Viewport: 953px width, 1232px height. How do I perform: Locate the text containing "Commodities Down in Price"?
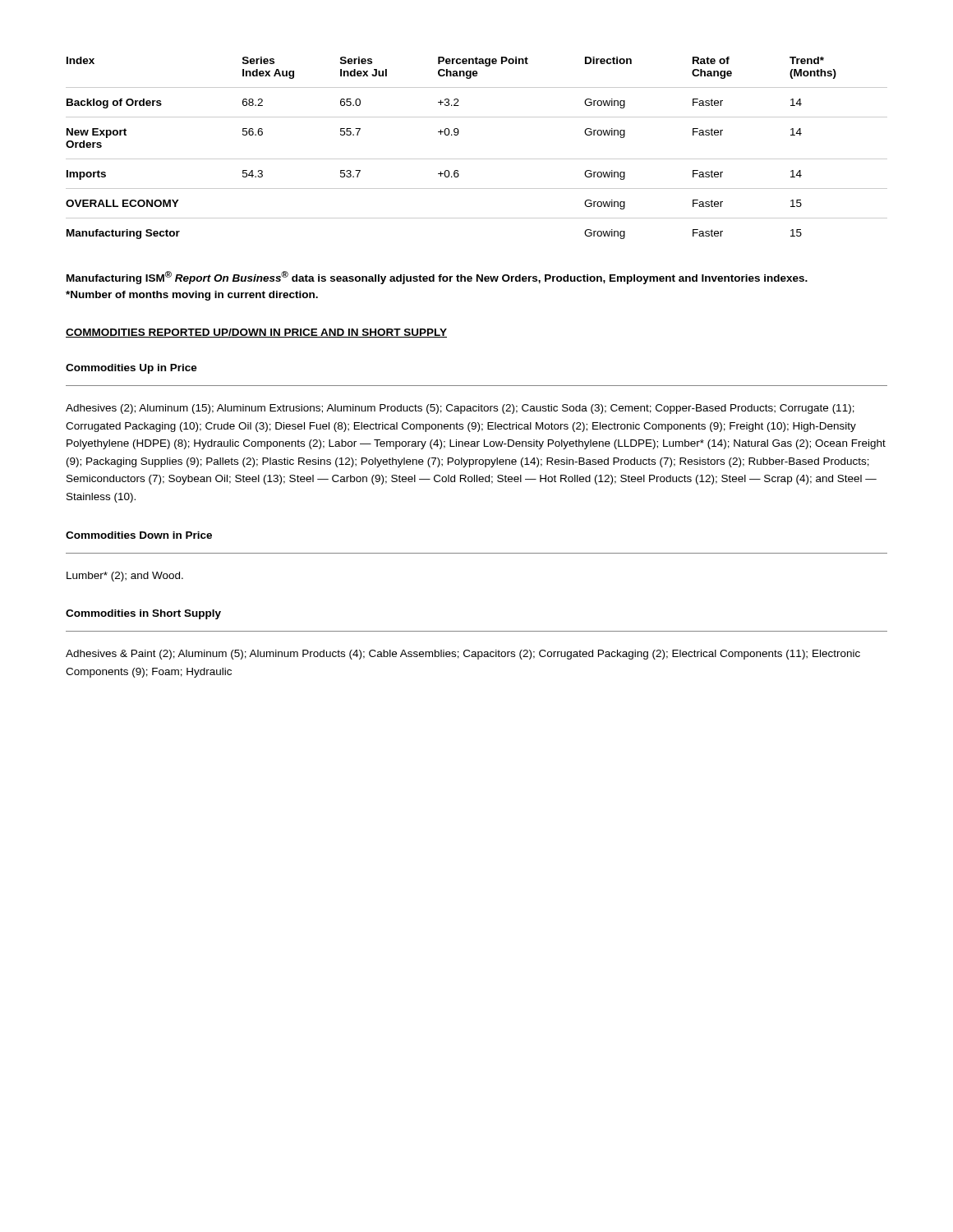coord(139,535)
